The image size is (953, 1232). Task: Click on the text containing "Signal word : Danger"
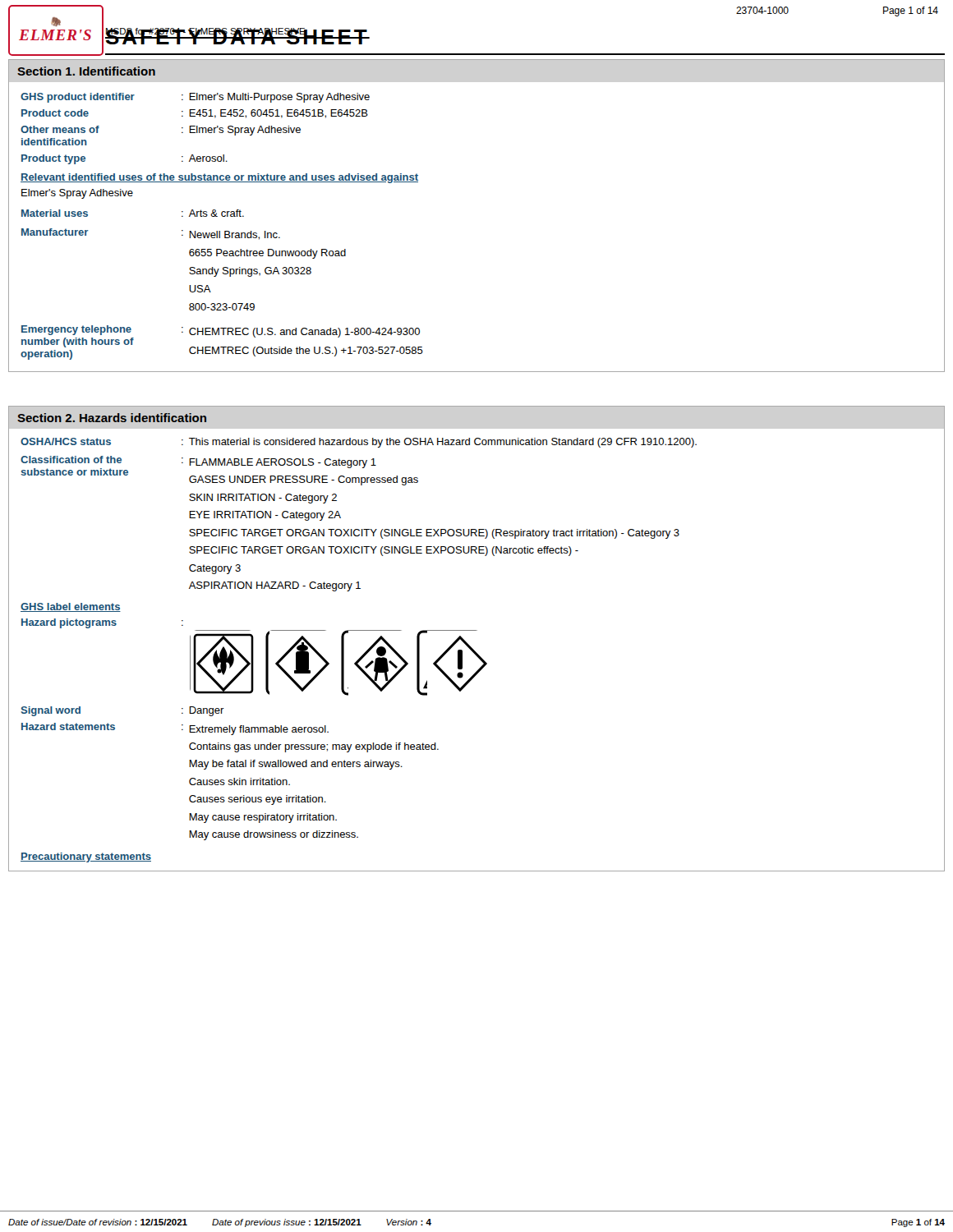45,711
